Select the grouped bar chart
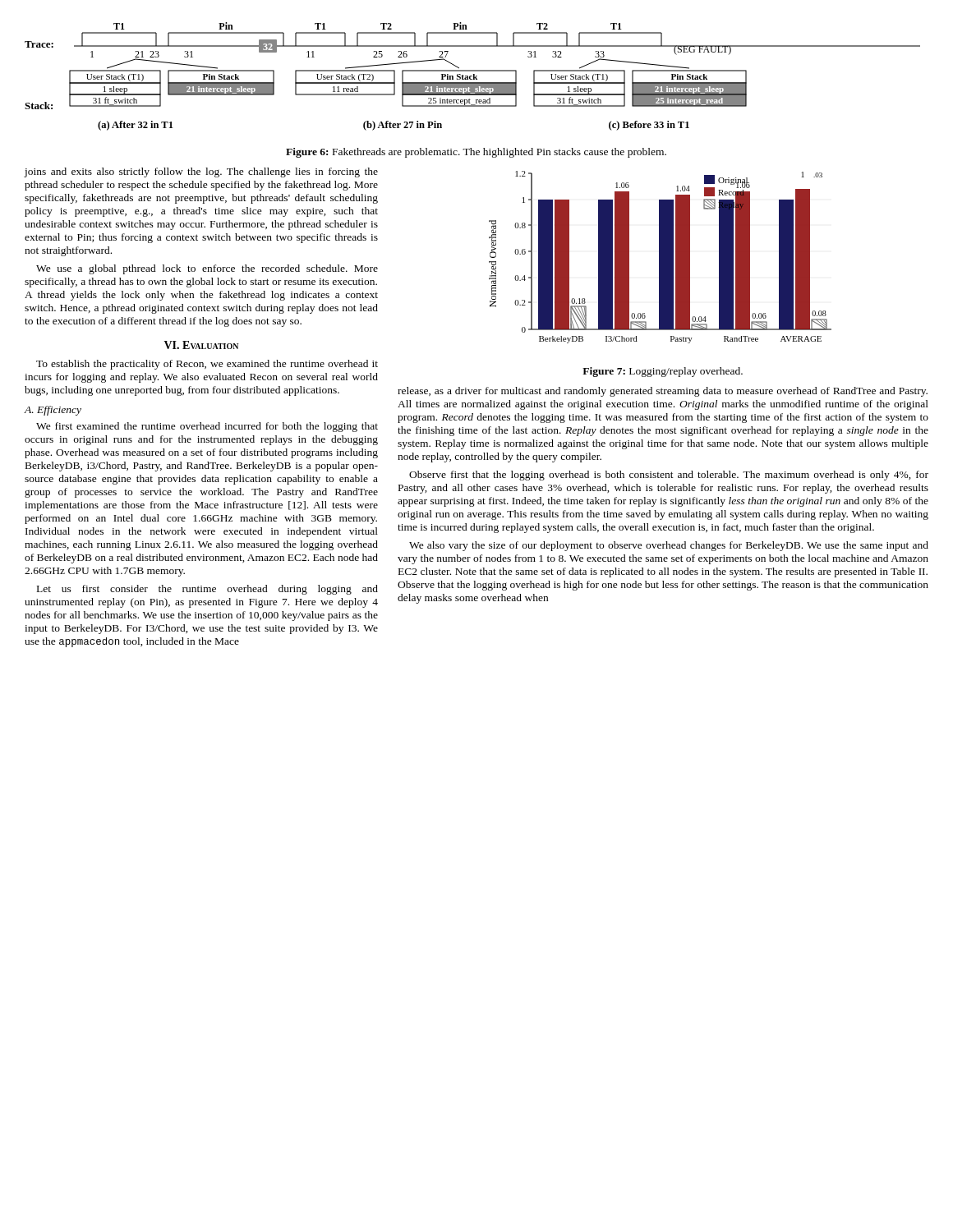 click(663, 264)
